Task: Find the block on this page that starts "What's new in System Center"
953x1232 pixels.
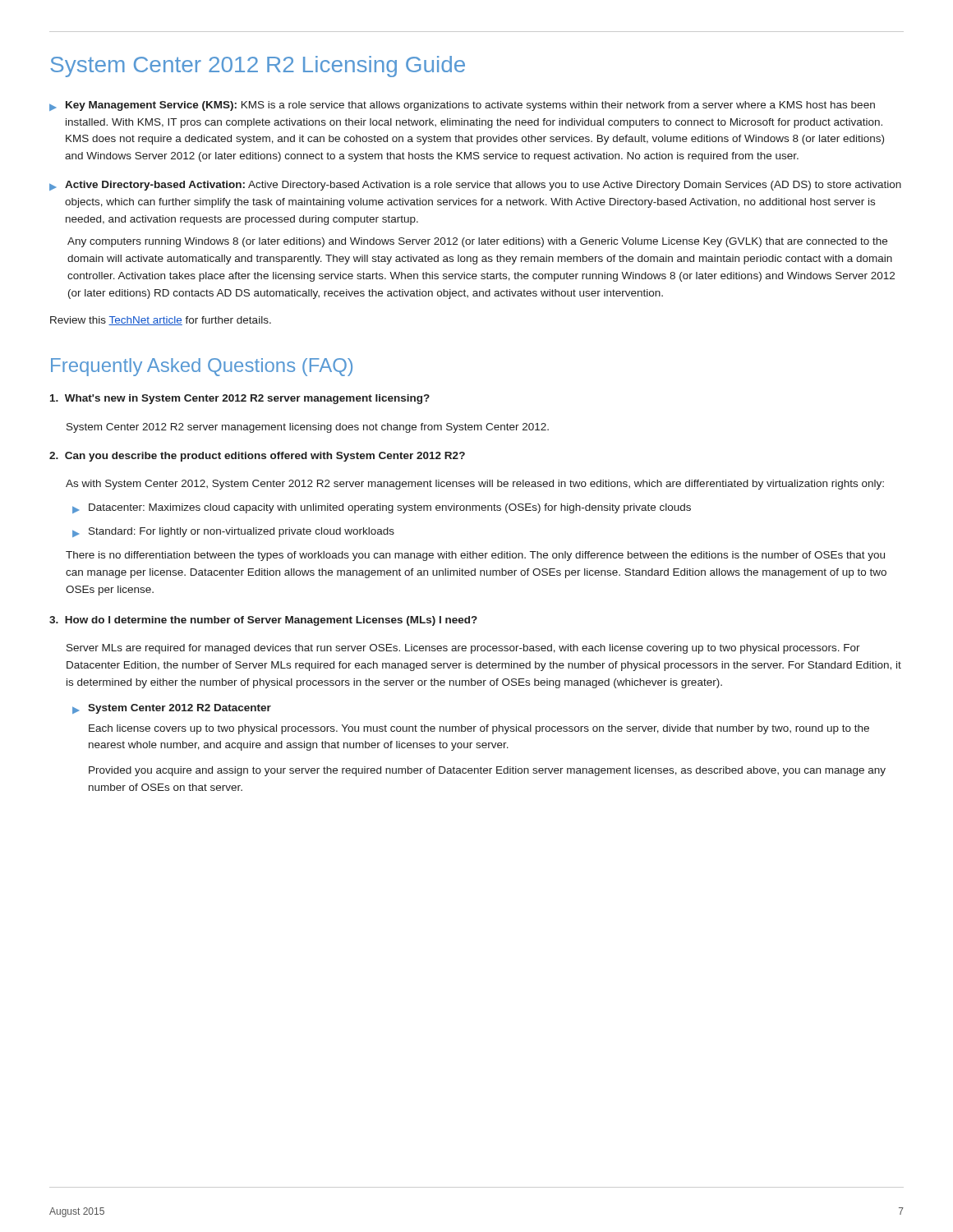Action: 240,399
